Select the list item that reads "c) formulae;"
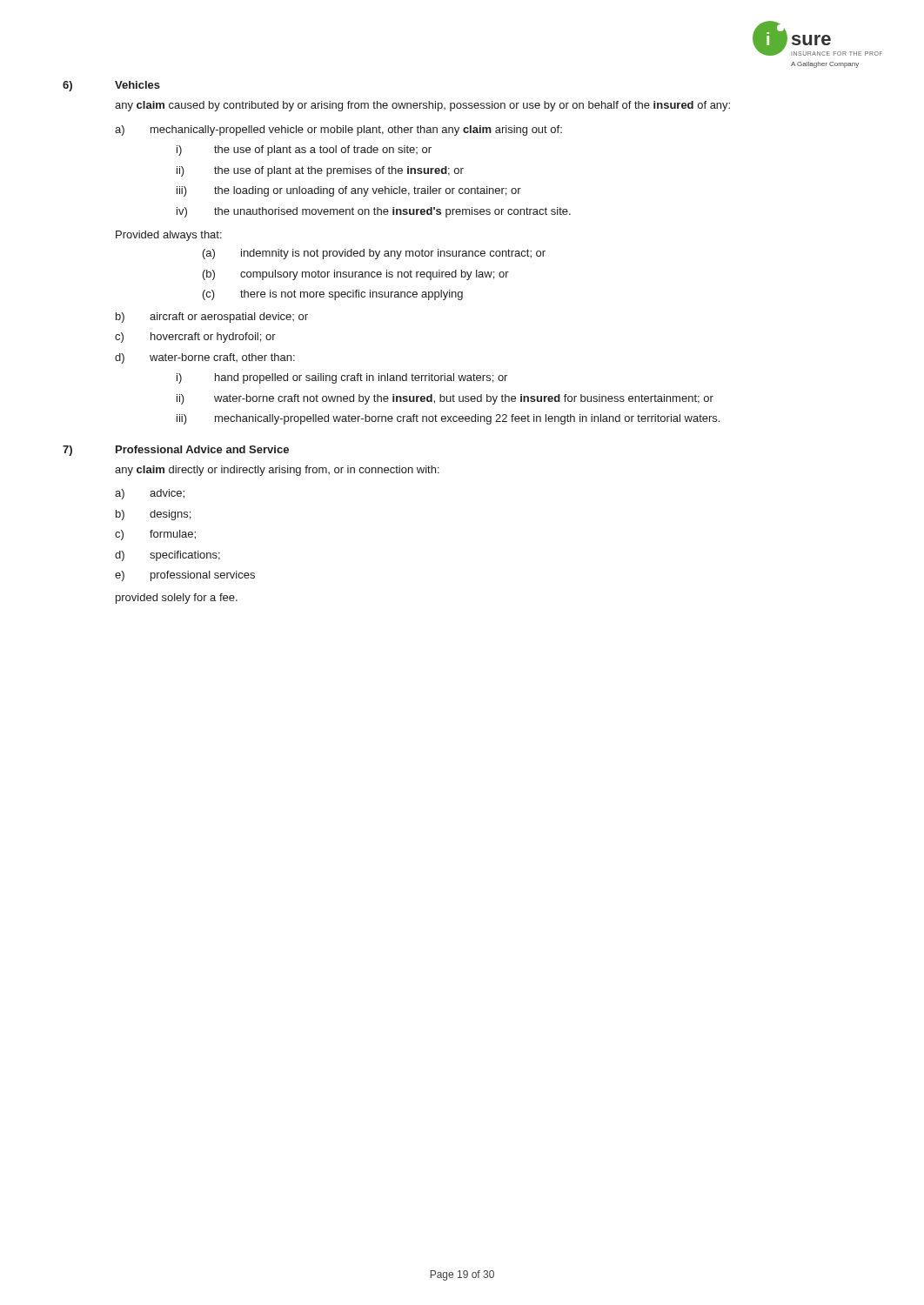Viewport: 924px width, 1305px height. (x=155, y=535)
